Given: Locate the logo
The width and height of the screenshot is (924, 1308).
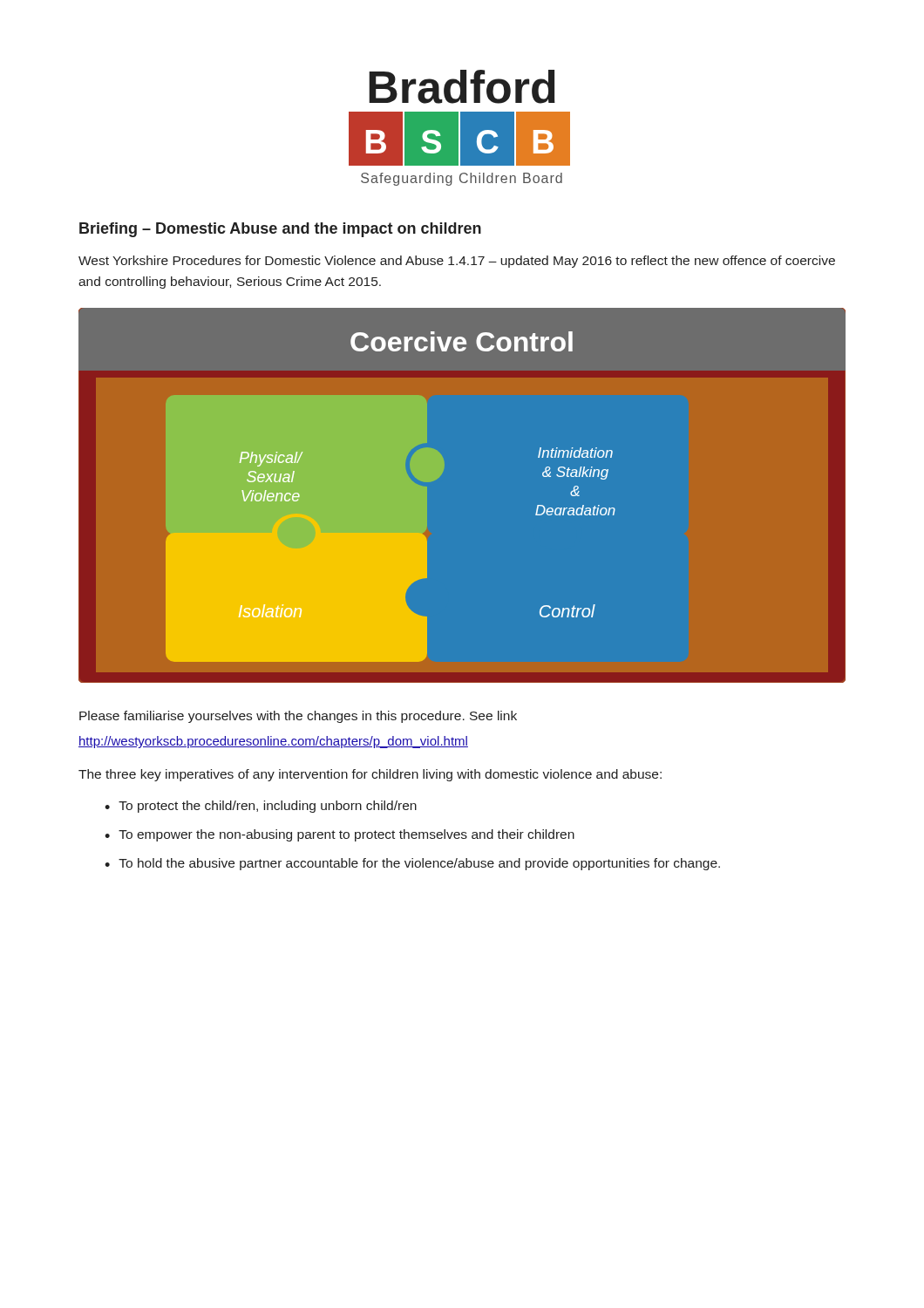Looking at the screenshot, I should (x=462, y=124).
